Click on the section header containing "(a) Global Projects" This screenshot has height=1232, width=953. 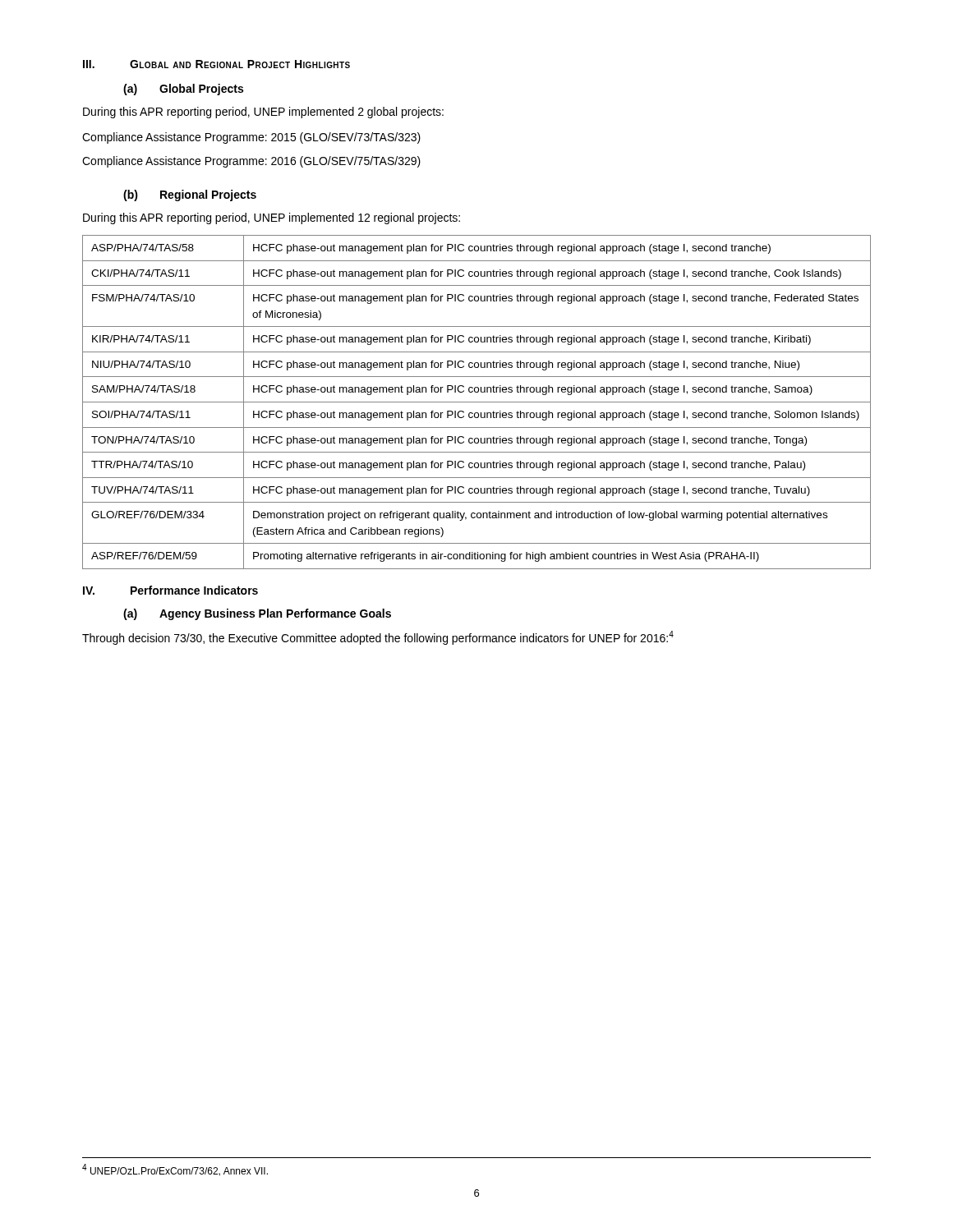tap(184, 89)
